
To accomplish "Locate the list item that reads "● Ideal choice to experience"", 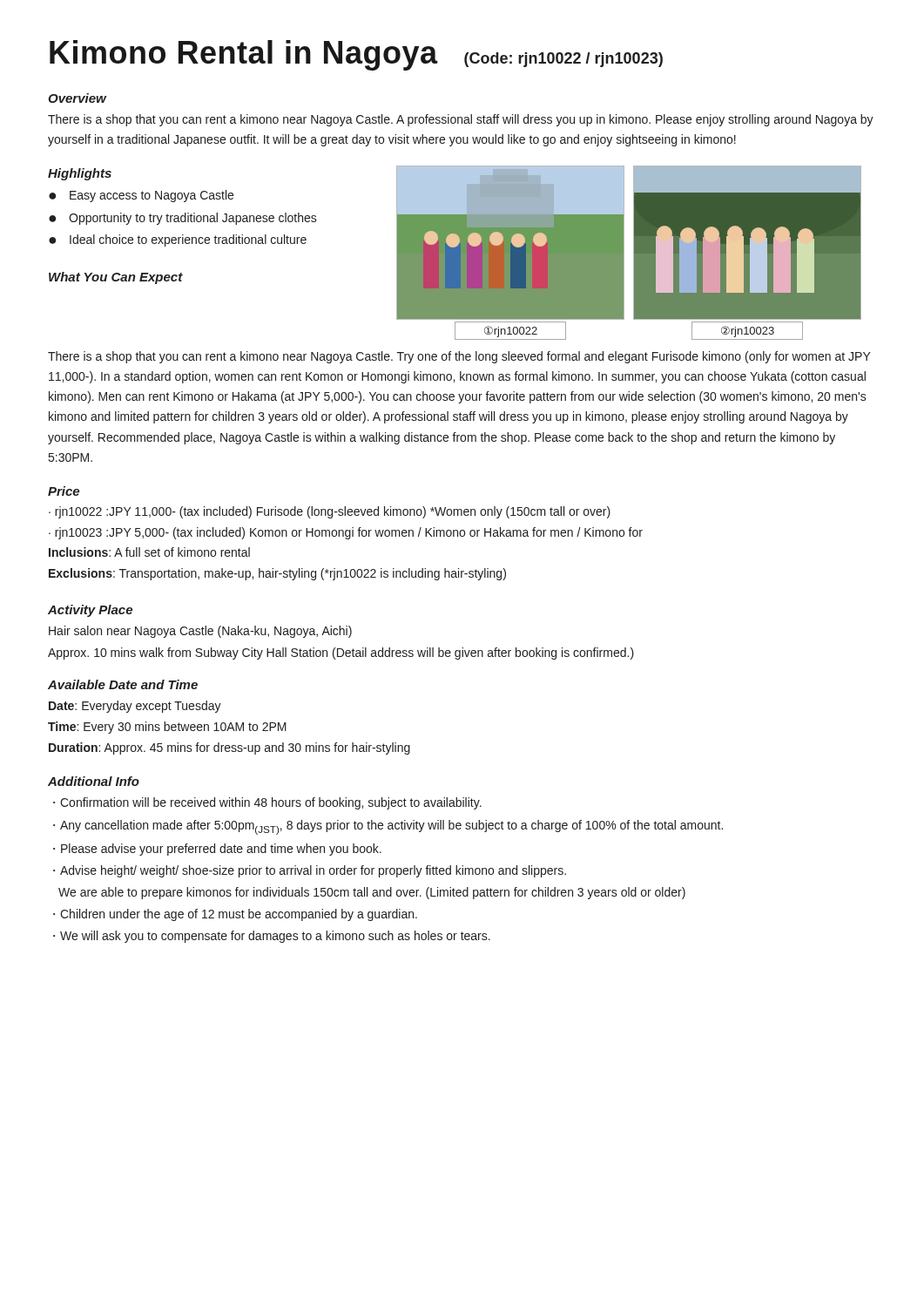I will click(x=177, y=241).
